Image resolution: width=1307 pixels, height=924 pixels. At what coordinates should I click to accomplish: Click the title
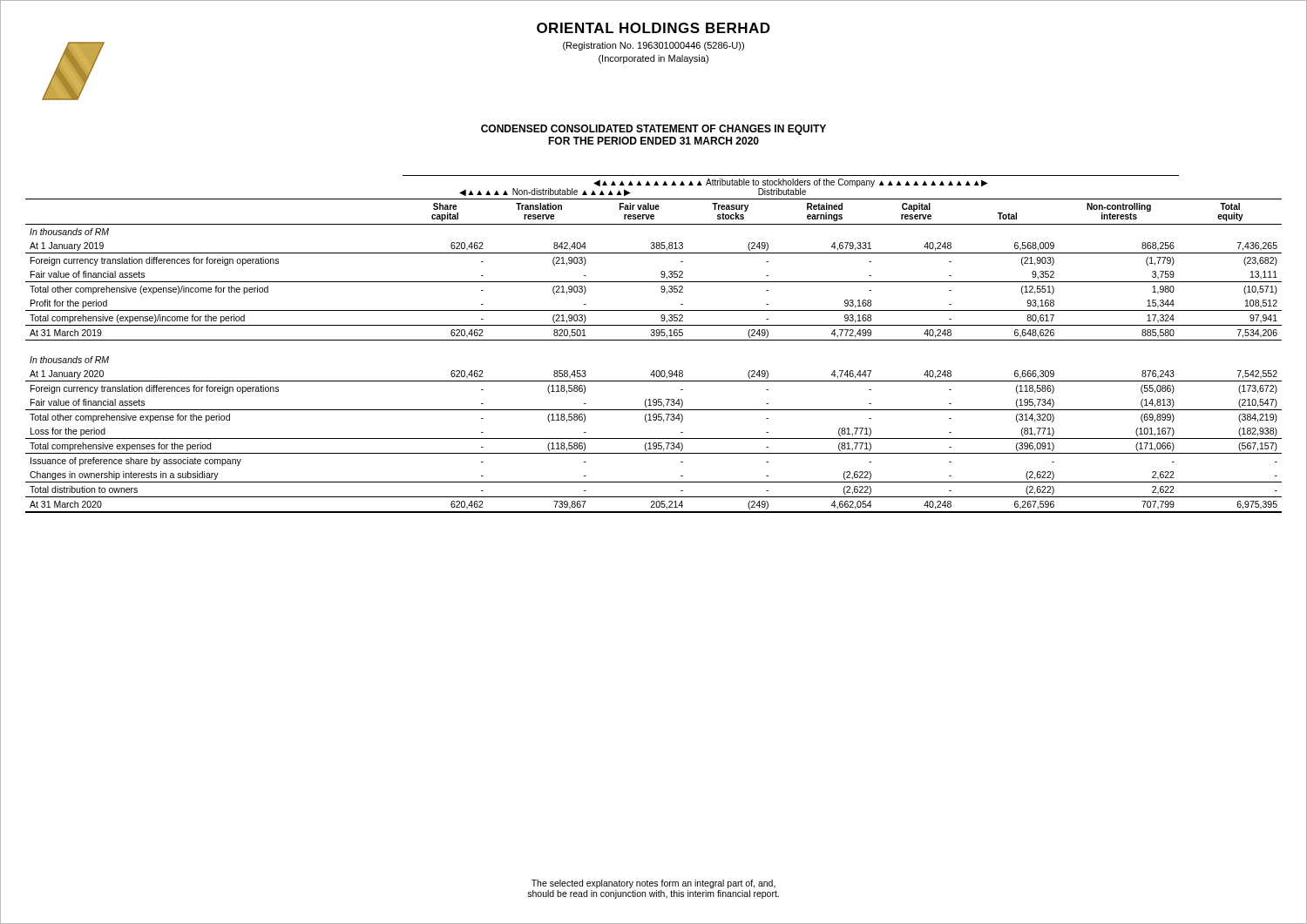pyautogui.click(x=654, y=42)
